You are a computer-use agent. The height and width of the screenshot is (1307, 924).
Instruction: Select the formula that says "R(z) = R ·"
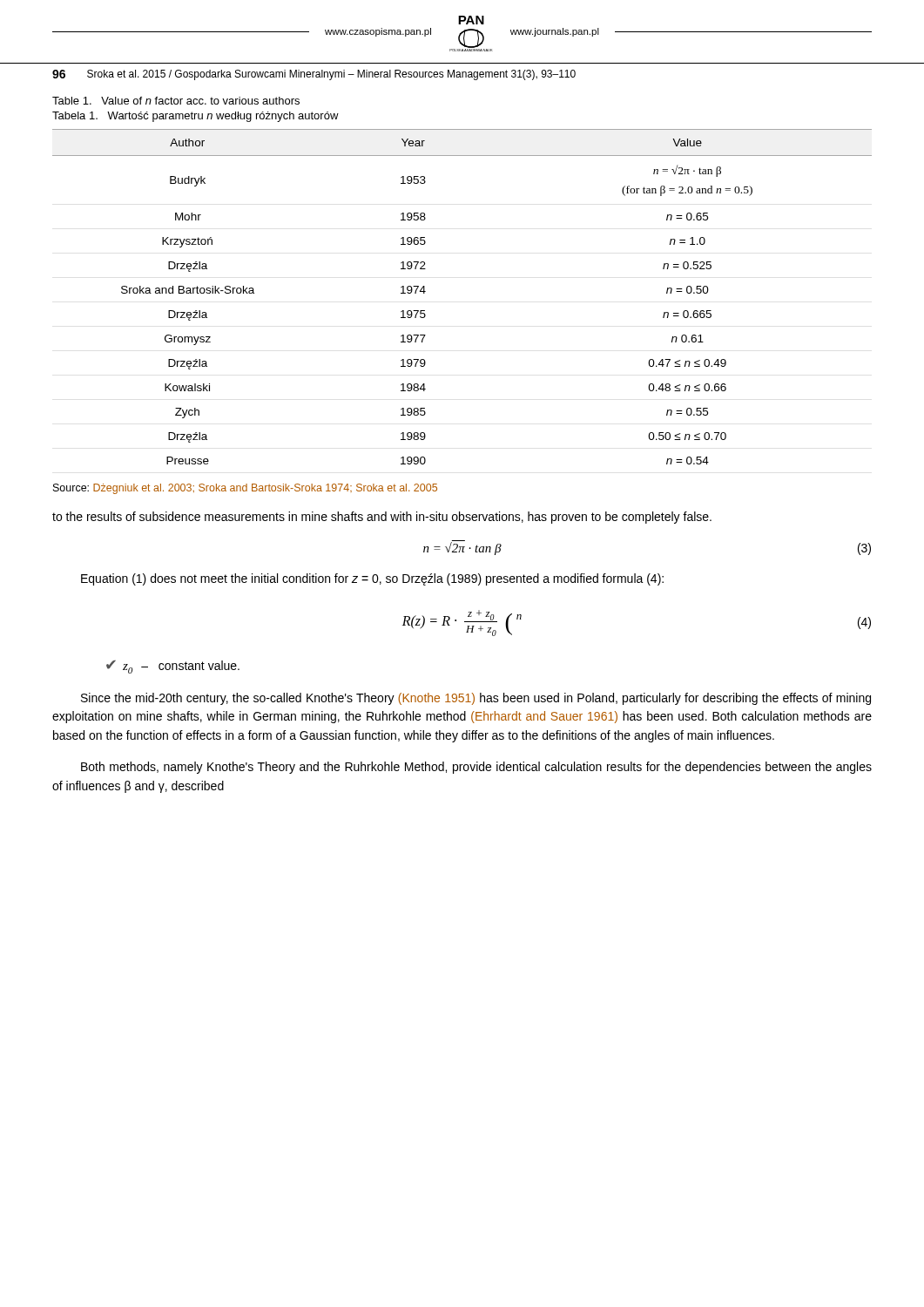click(480, 622)
